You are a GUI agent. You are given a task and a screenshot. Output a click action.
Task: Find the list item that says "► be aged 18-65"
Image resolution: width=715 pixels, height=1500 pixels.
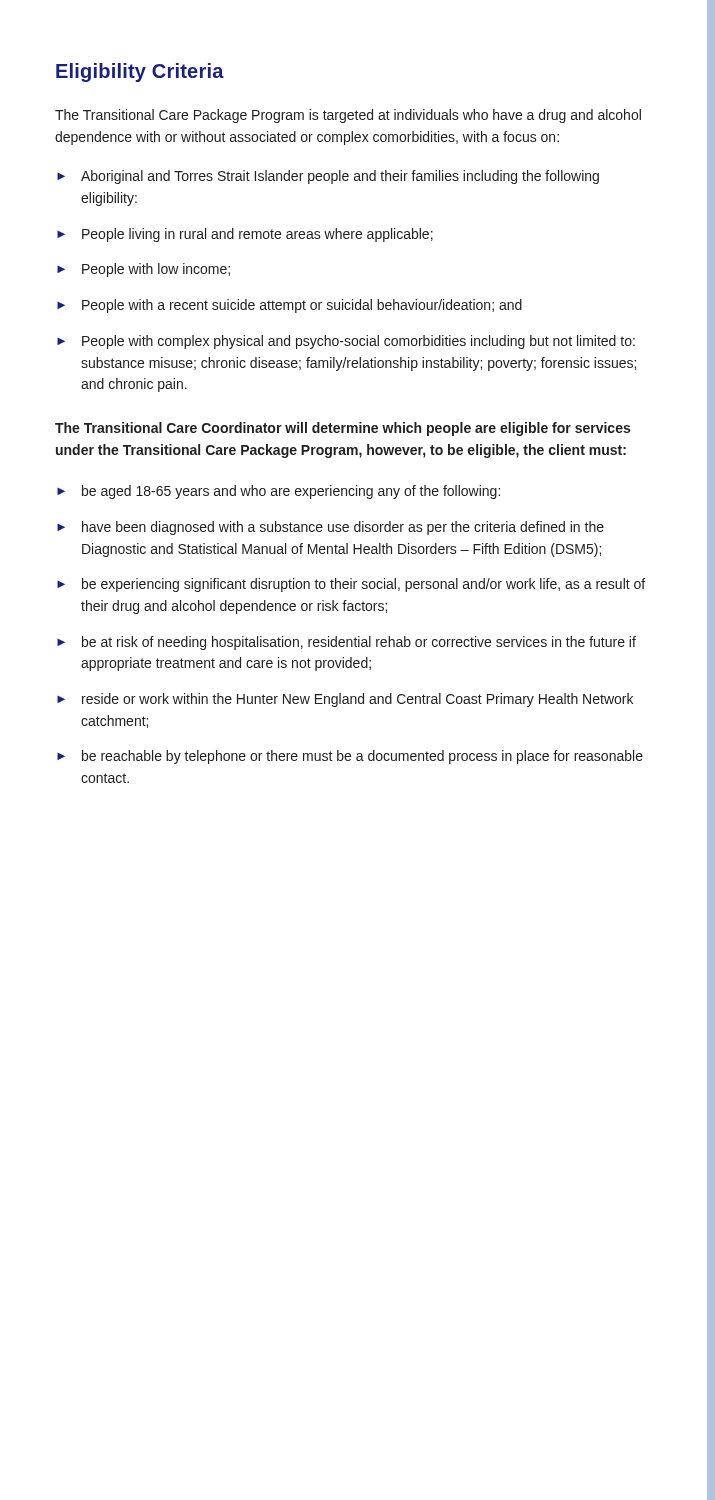(x=278, y=492)
